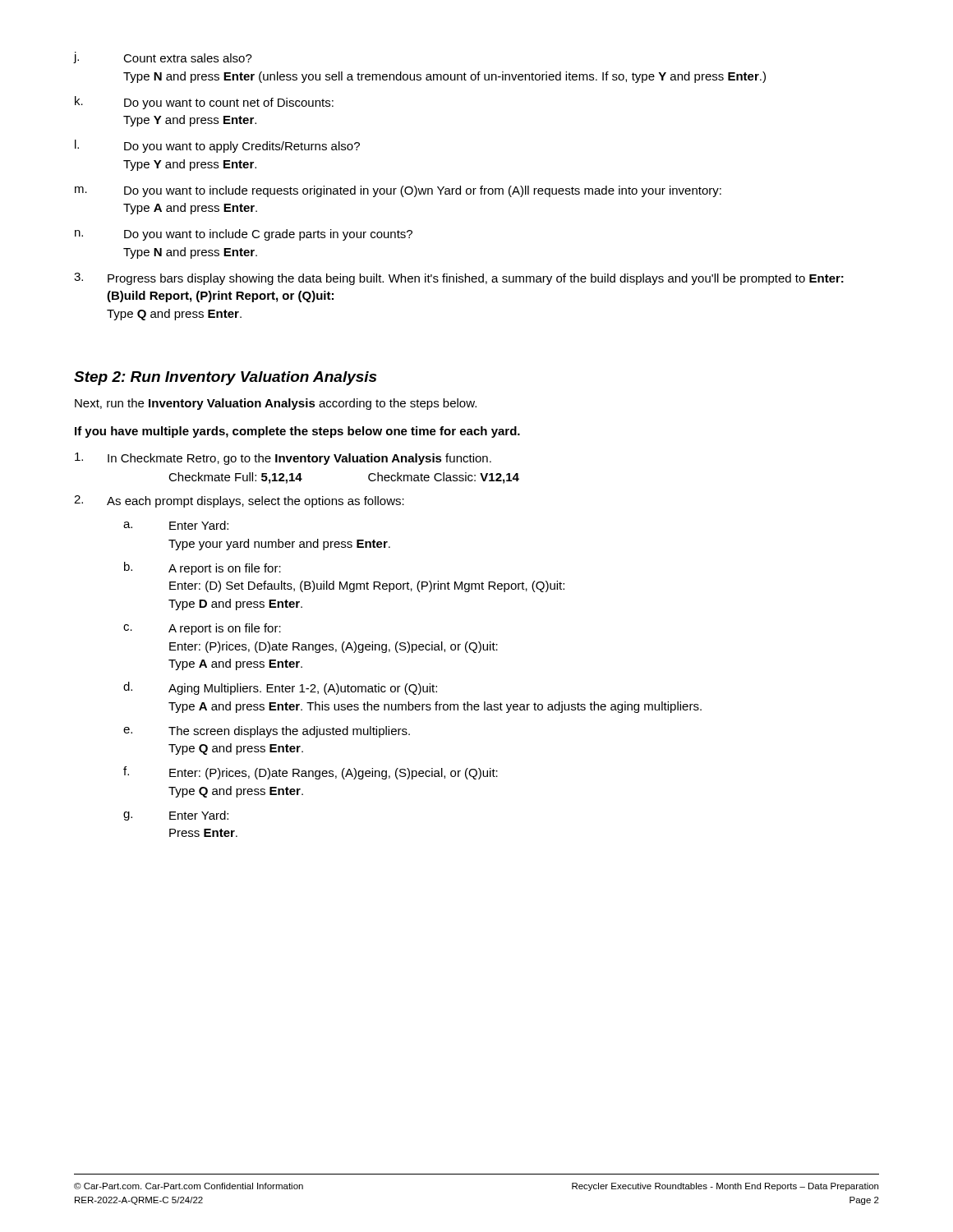Select the list item that says "2. As each prompt displays, select"
The image size is (953, 1232).
point(239,501)
